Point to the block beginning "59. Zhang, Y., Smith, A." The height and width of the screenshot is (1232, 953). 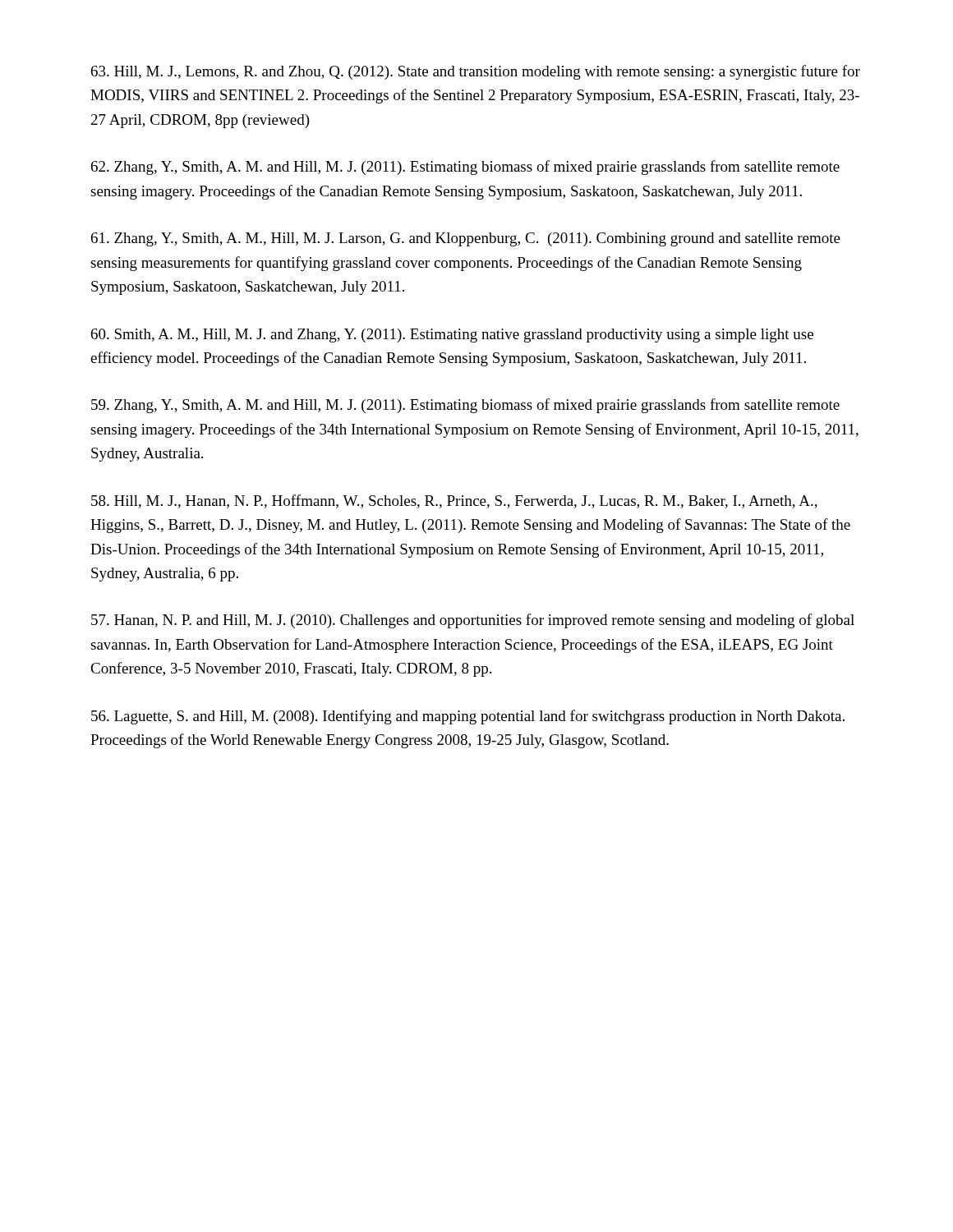pyautogui.click(x=475, y=429)
